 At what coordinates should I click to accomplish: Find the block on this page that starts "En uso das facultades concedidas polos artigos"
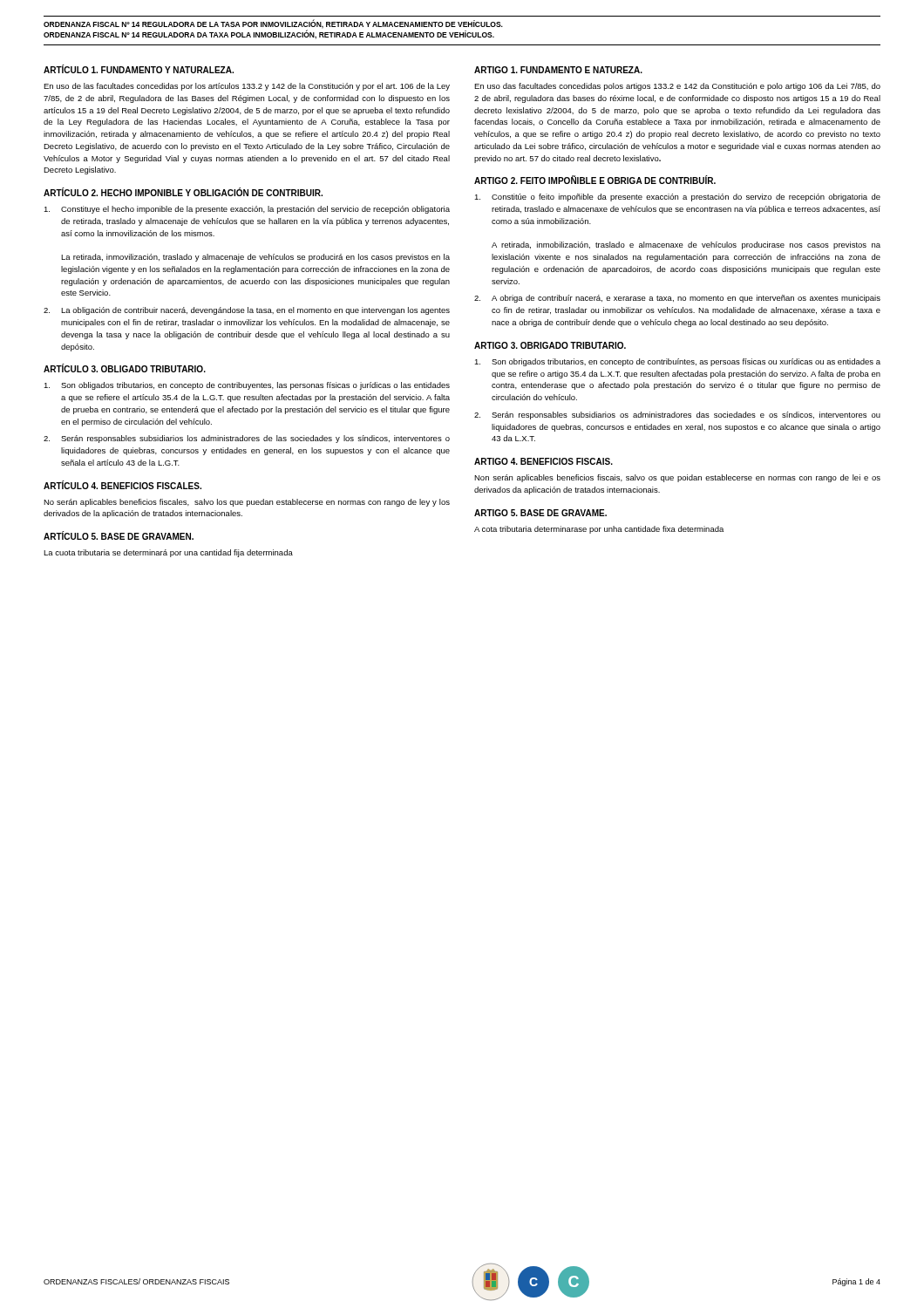click(677, 122)
